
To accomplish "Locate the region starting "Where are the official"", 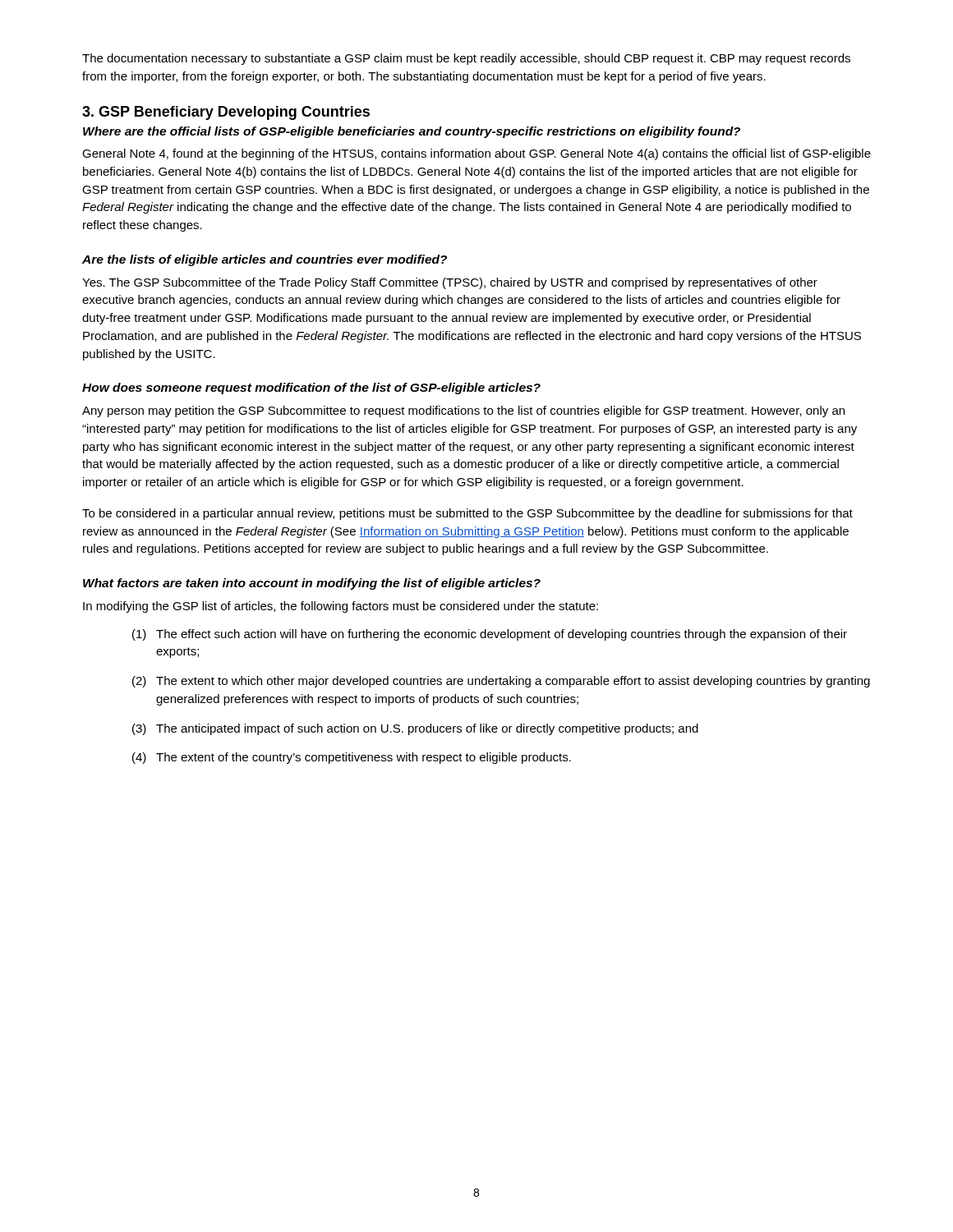I will click(x=411, y=131).
